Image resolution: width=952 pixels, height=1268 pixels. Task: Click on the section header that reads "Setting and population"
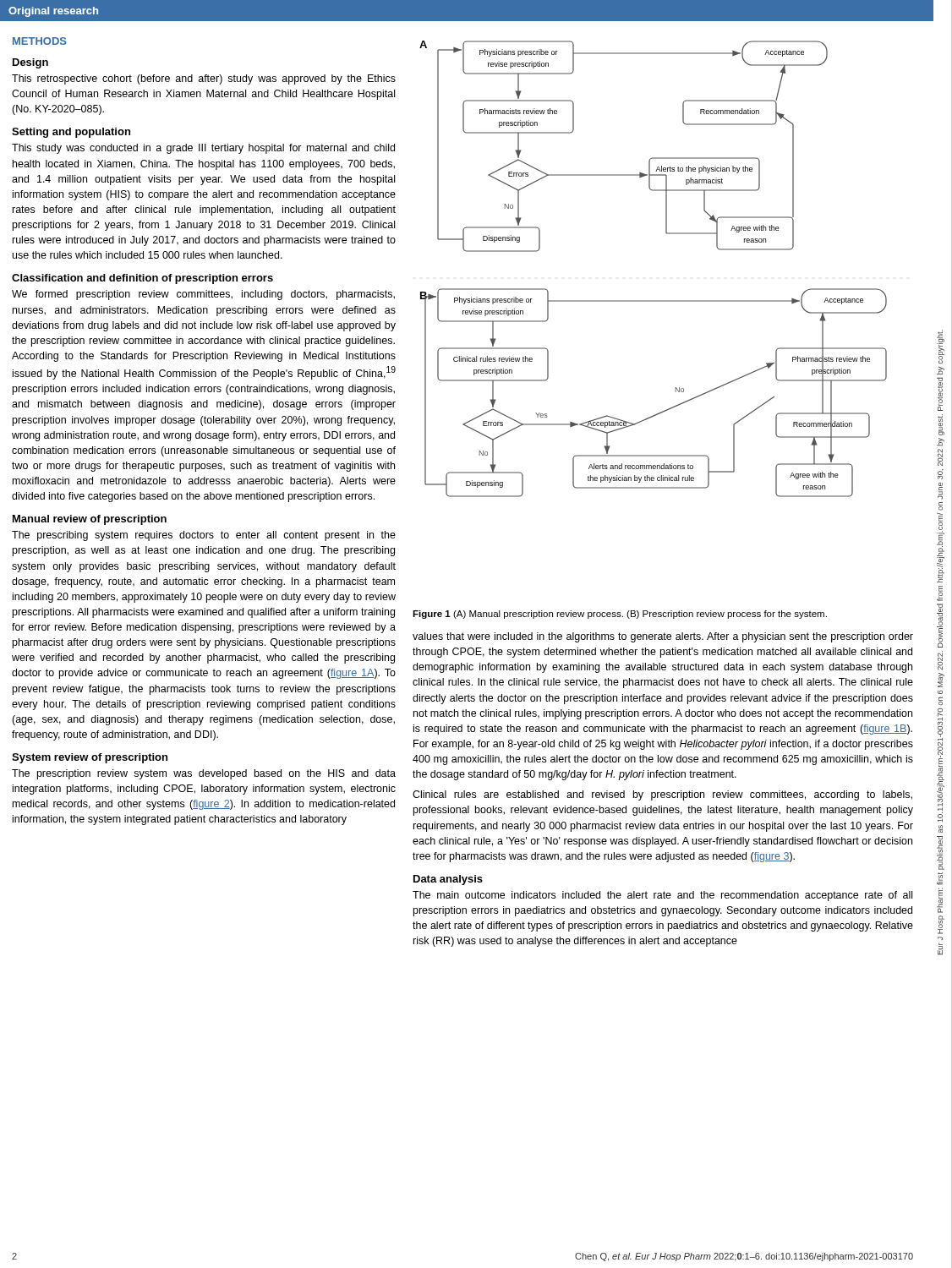click(71, 132)
